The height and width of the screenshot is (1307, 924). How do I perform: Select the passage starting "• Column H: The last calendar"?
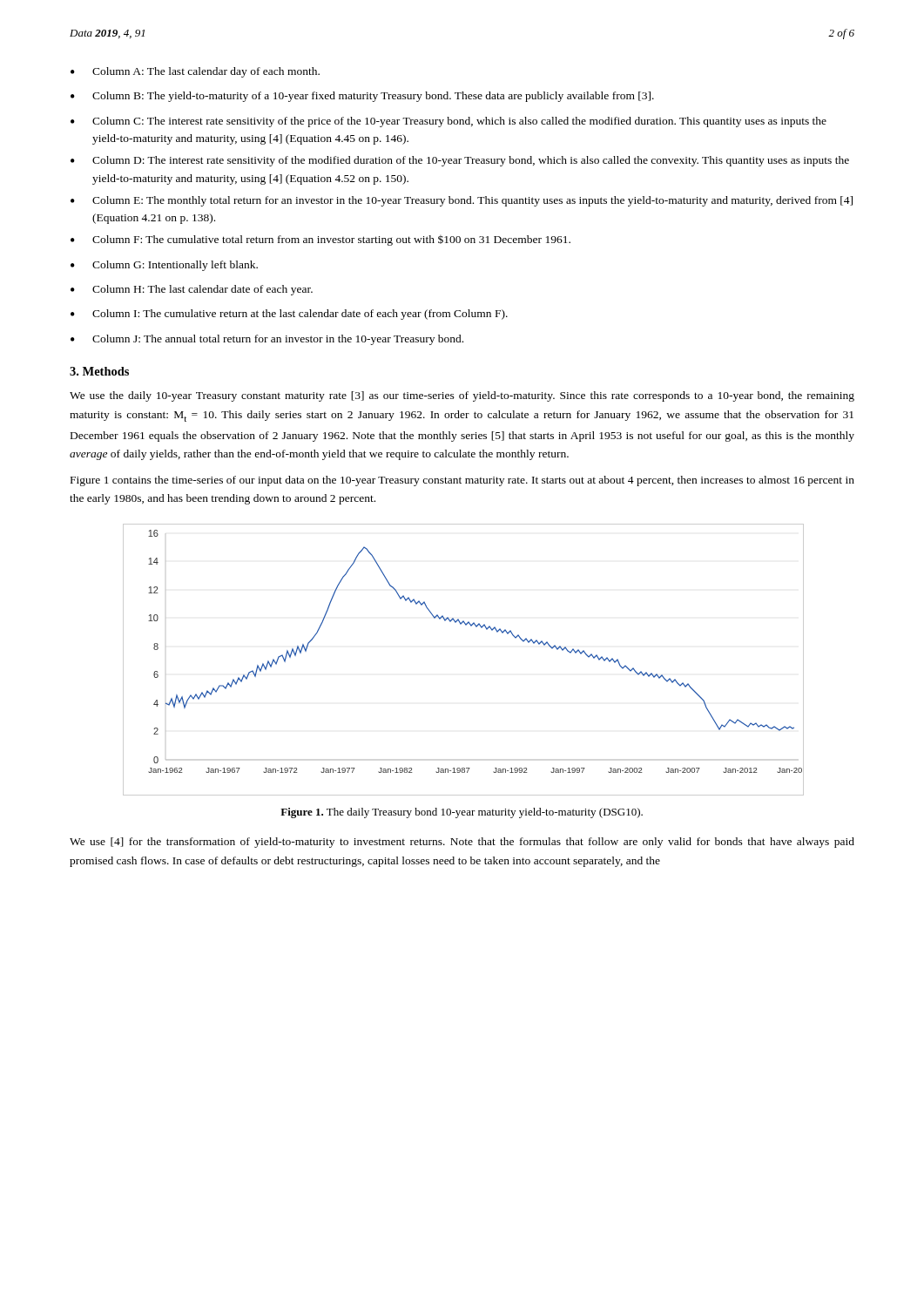(x=192, y=290)
